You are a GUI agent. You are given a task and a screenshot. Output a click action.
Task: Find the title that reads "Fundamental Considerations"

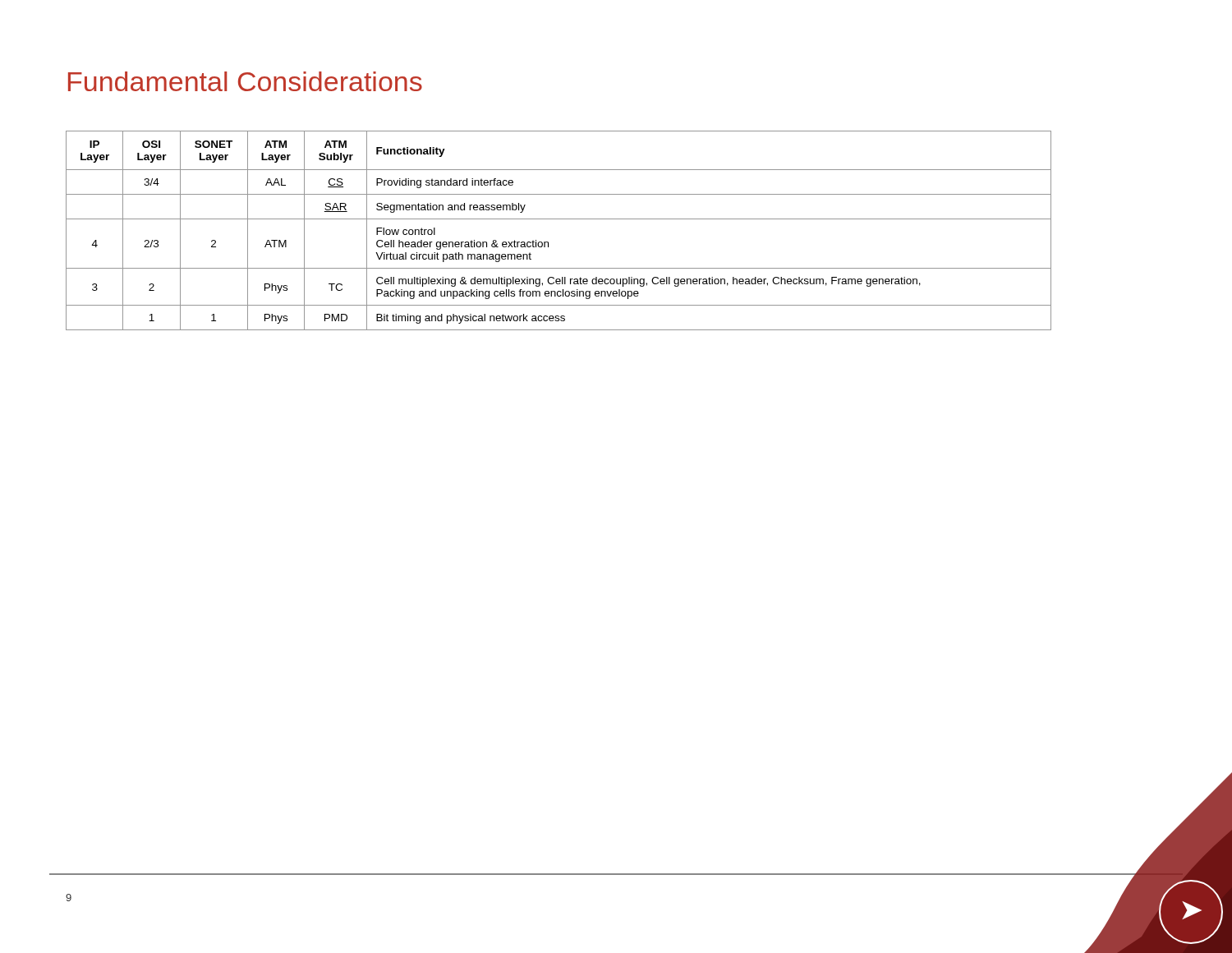(x=244, y=81)
